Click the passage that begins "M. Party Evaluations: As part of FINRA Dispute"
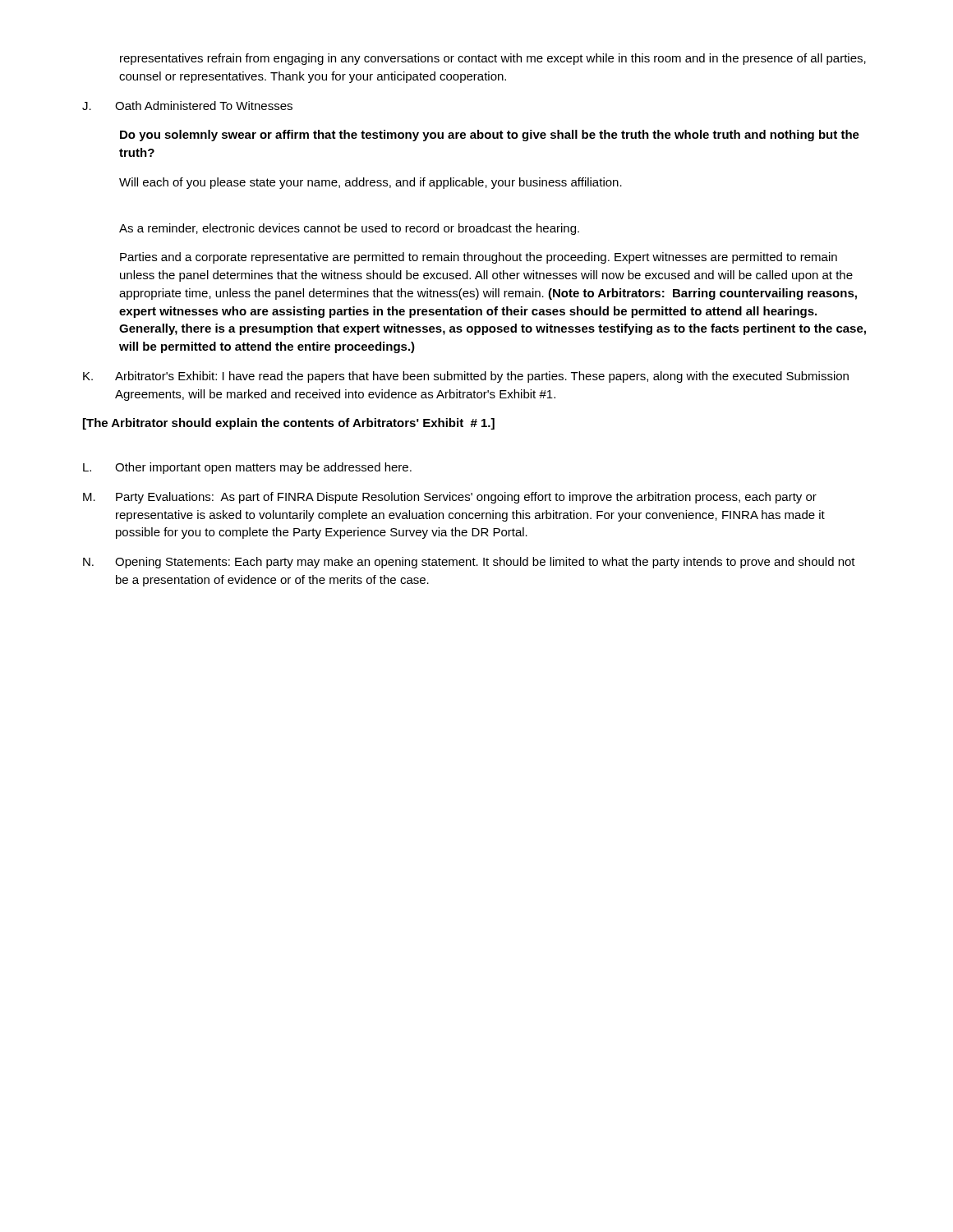Screen dimensions: 1232x953 pyautogui.click(x=476, y=514)
